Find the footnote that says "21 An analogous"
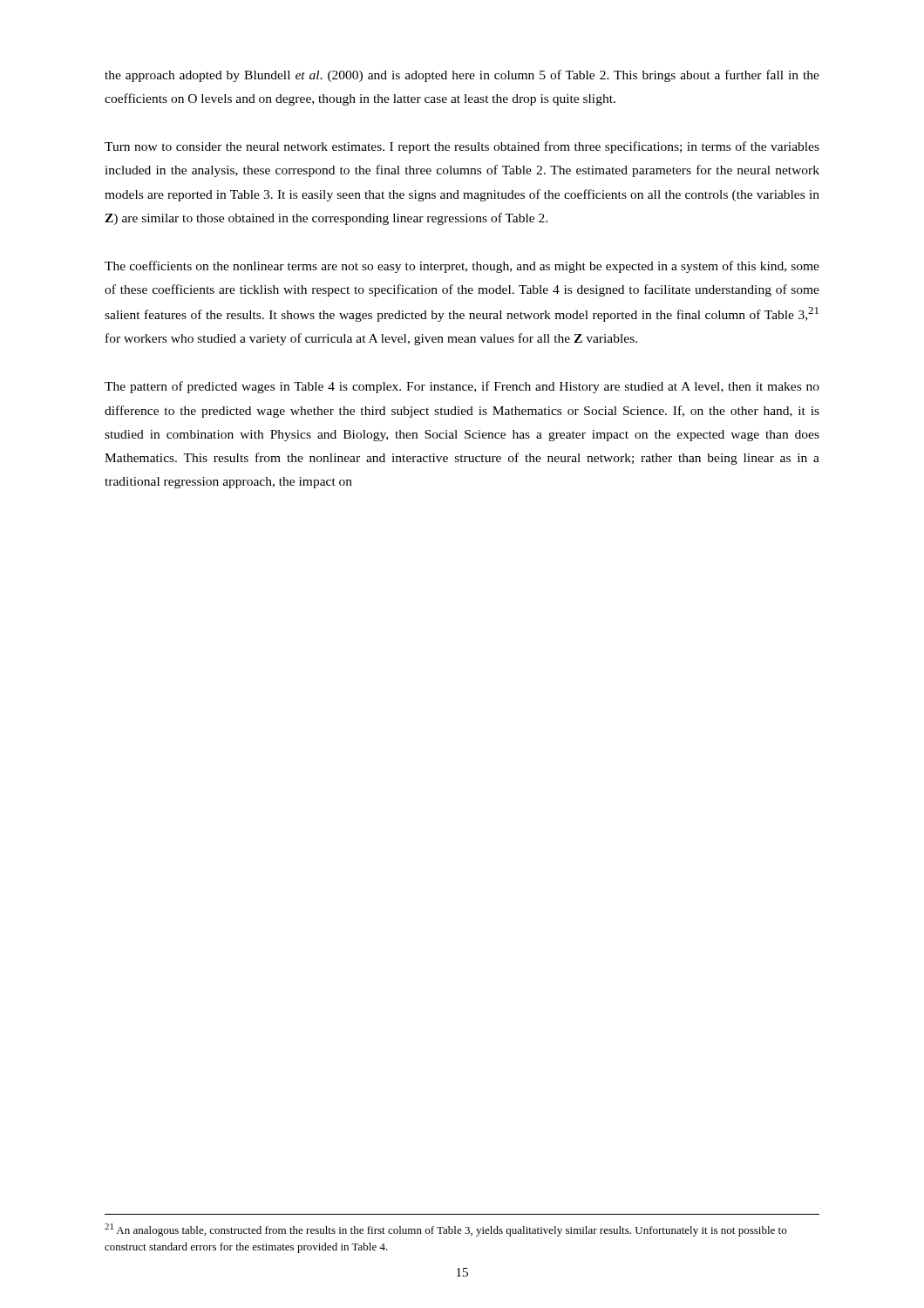The height and width of the screenshot is (1308, 924). point(446,1237)
